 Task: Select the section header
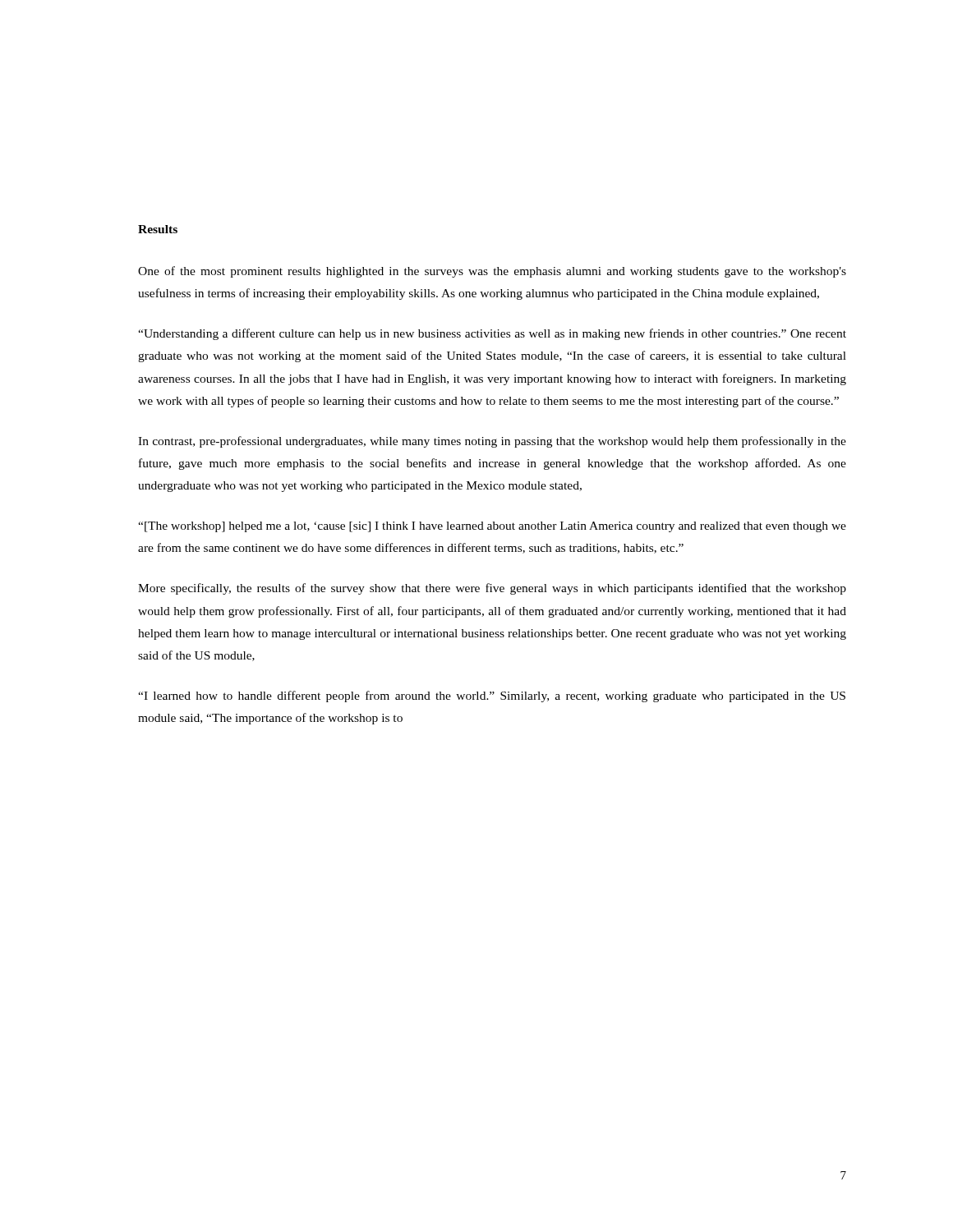158,229
